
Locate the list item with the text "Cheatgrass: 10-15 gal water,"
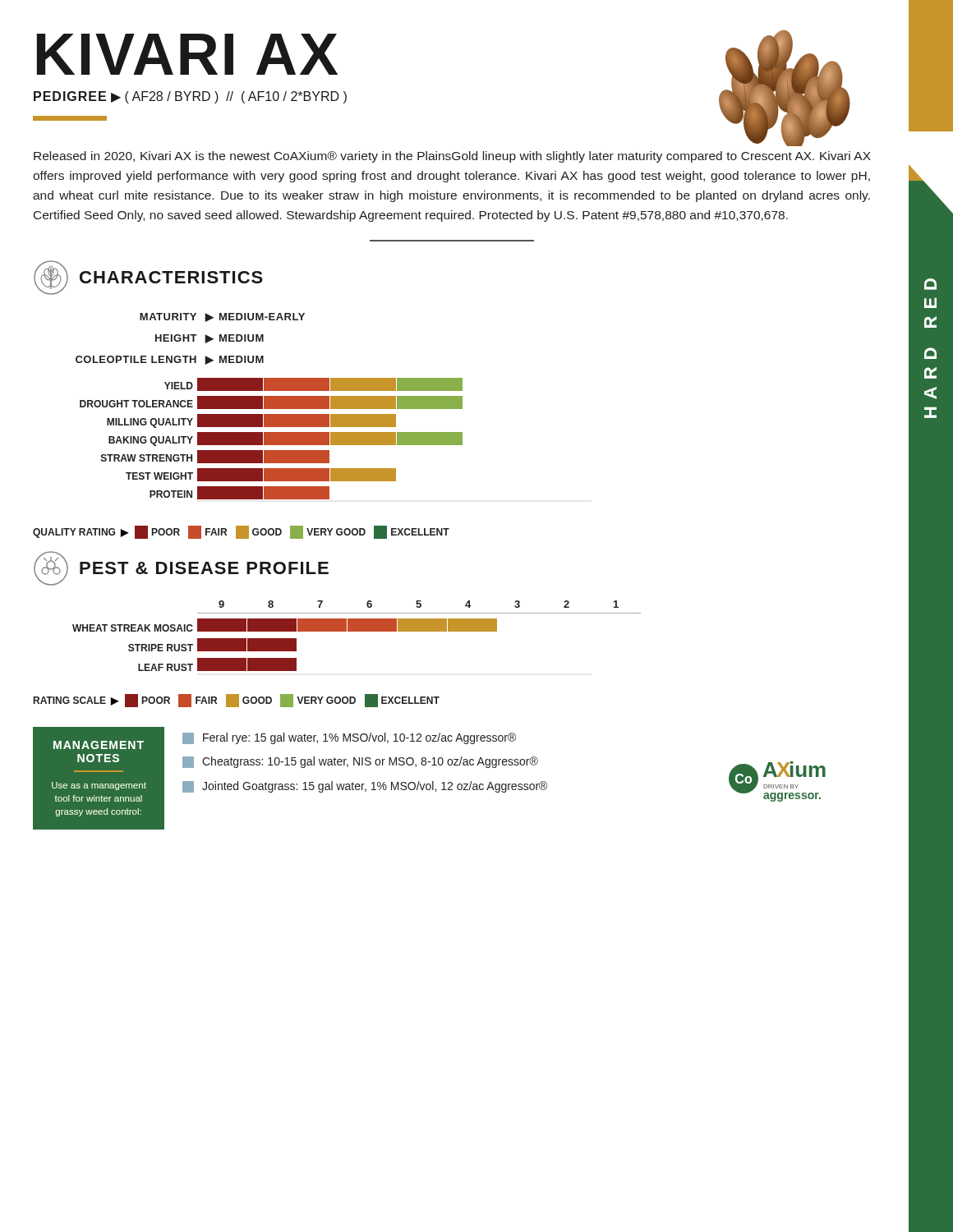click(360, 762)
